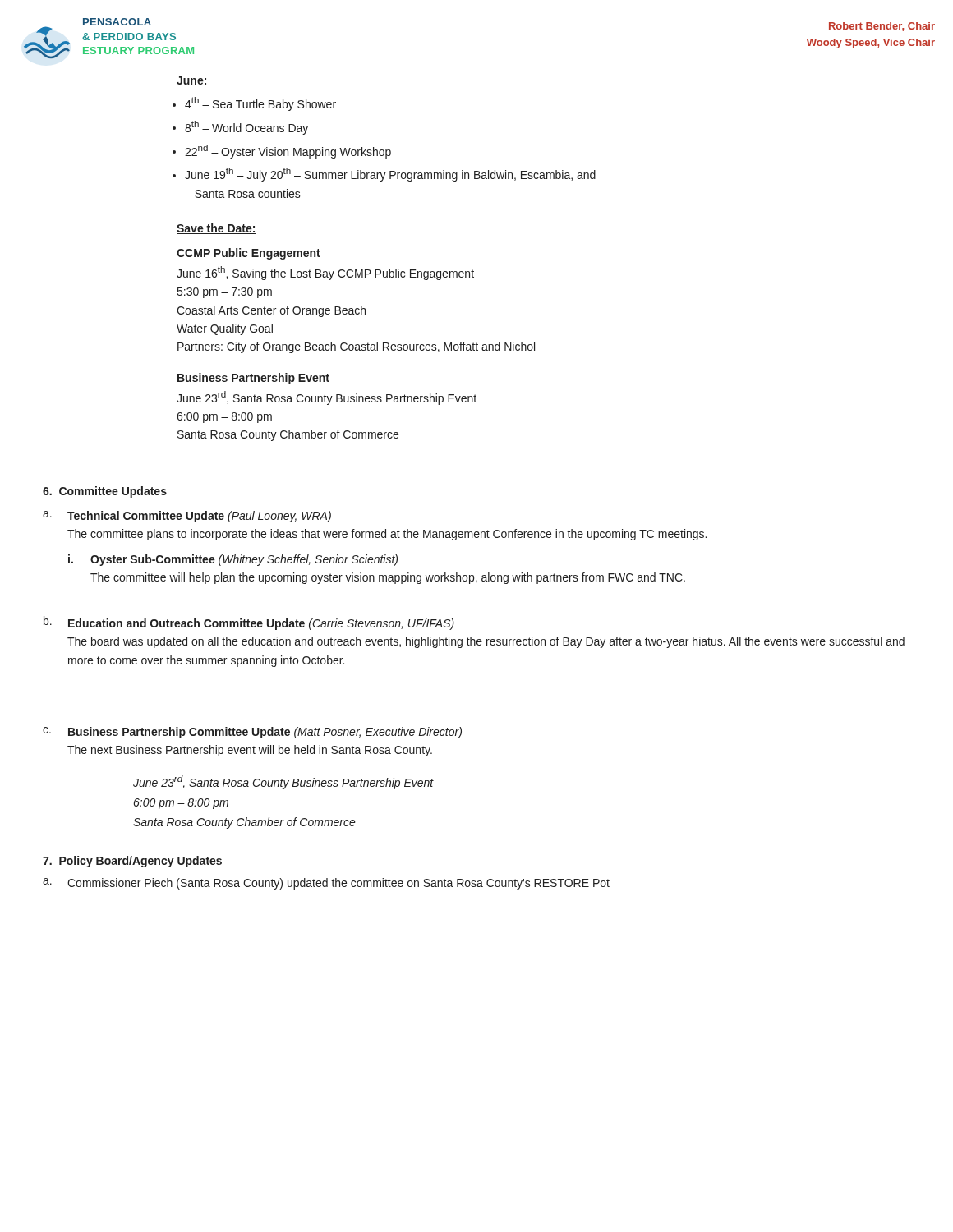
Task: Locate the region starting "Commissioner Piech (Santa Rosa County) updated the"
Action: [x=338, y=883]
